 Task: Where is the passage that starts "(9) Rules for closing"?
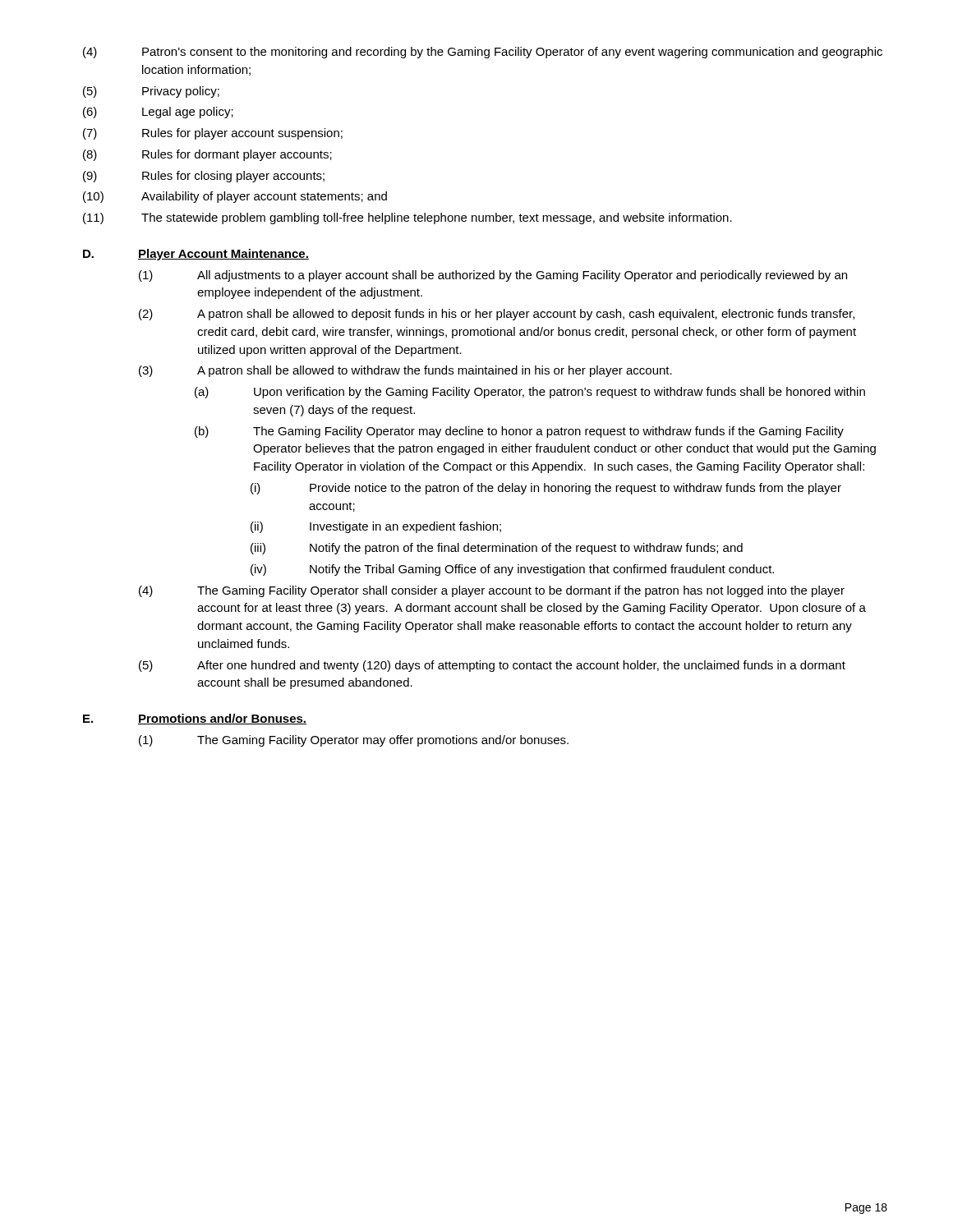click(x=204, y=177)
